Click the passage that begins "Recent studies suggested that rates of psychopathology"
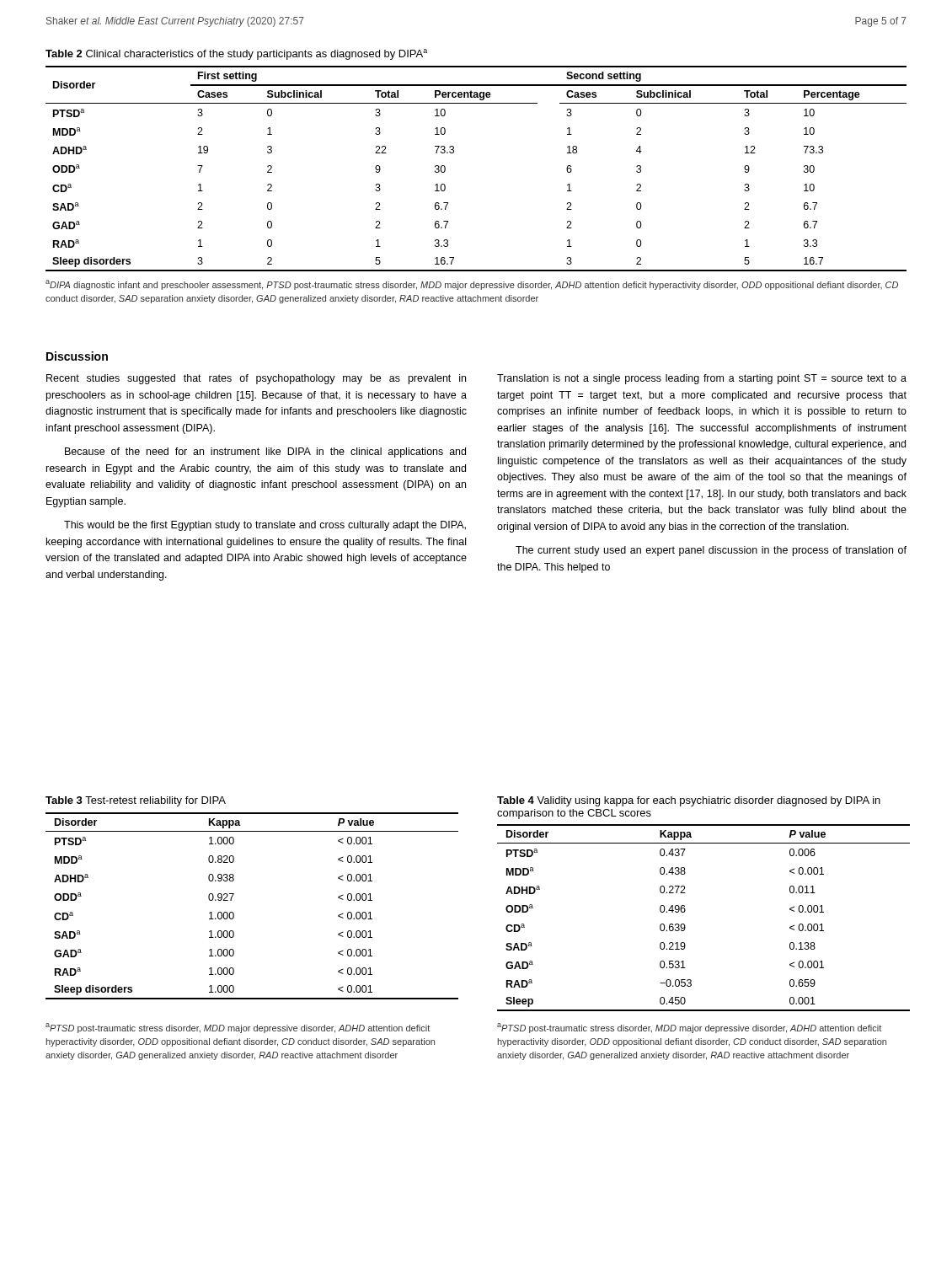Screen dimensions: 1264x952 point(256,477)
